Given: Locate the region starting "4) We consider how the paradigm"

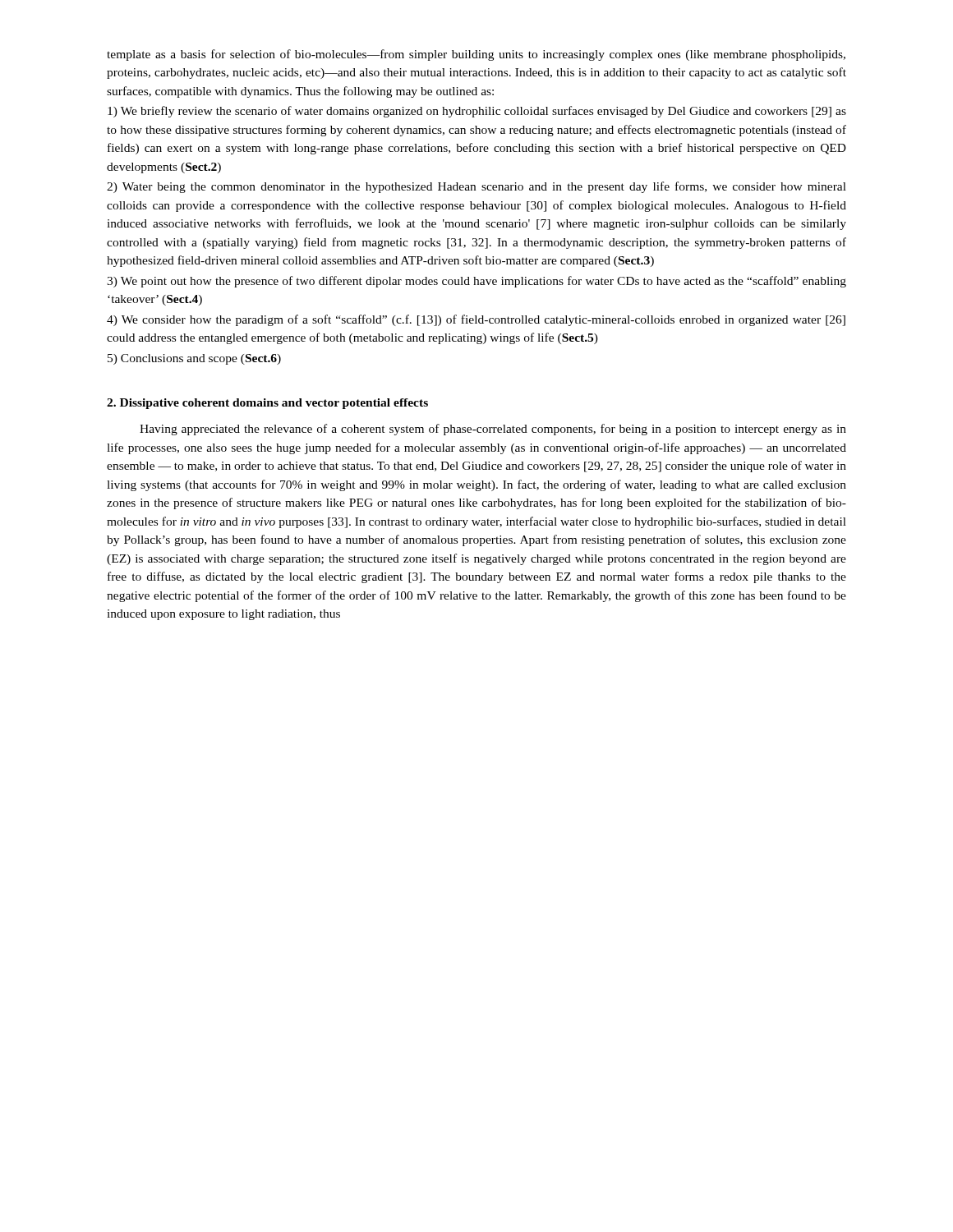Looking at the screenshot, I should (476, 328).
